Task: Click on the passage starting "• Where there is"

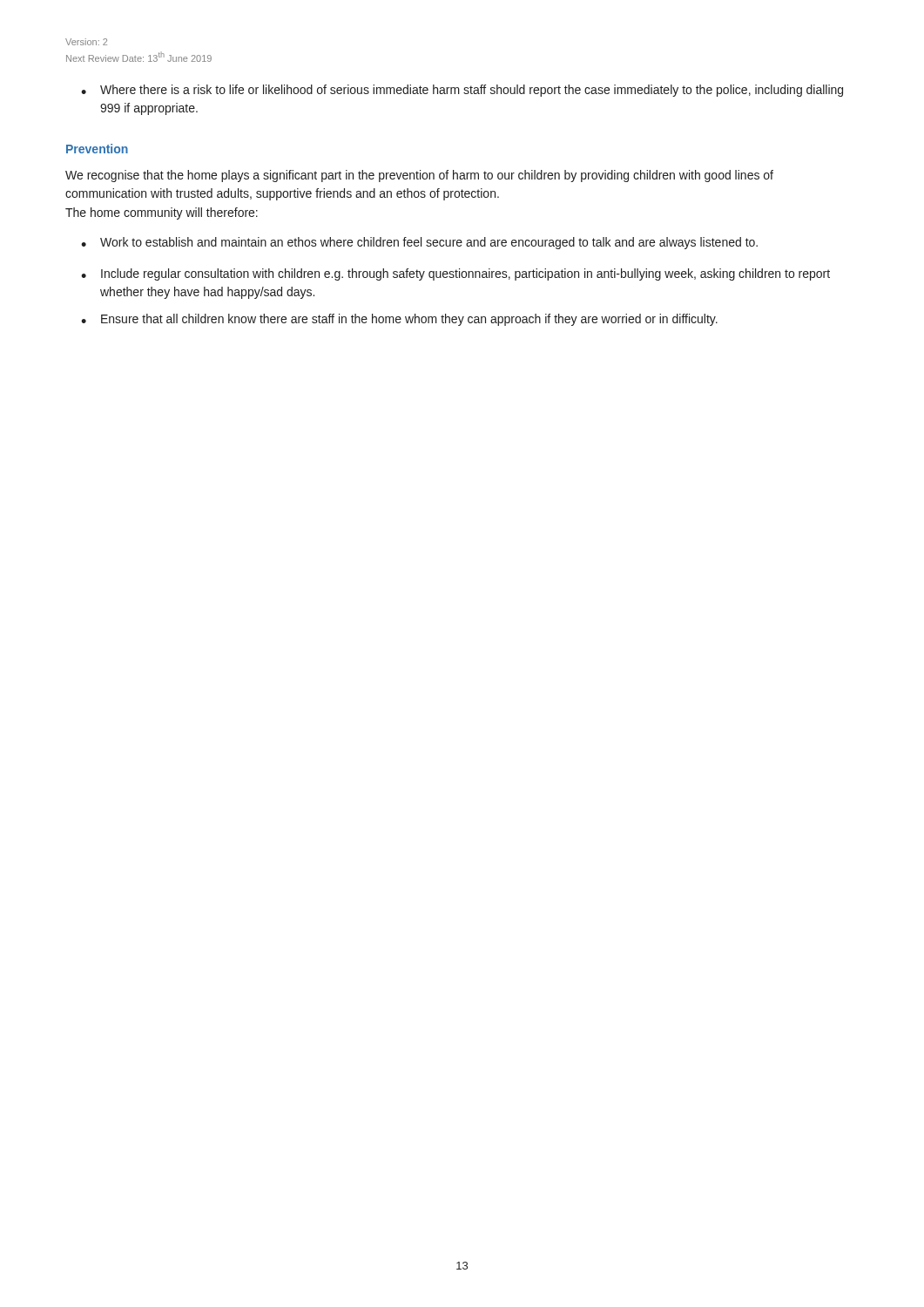Action: [470, 99]
